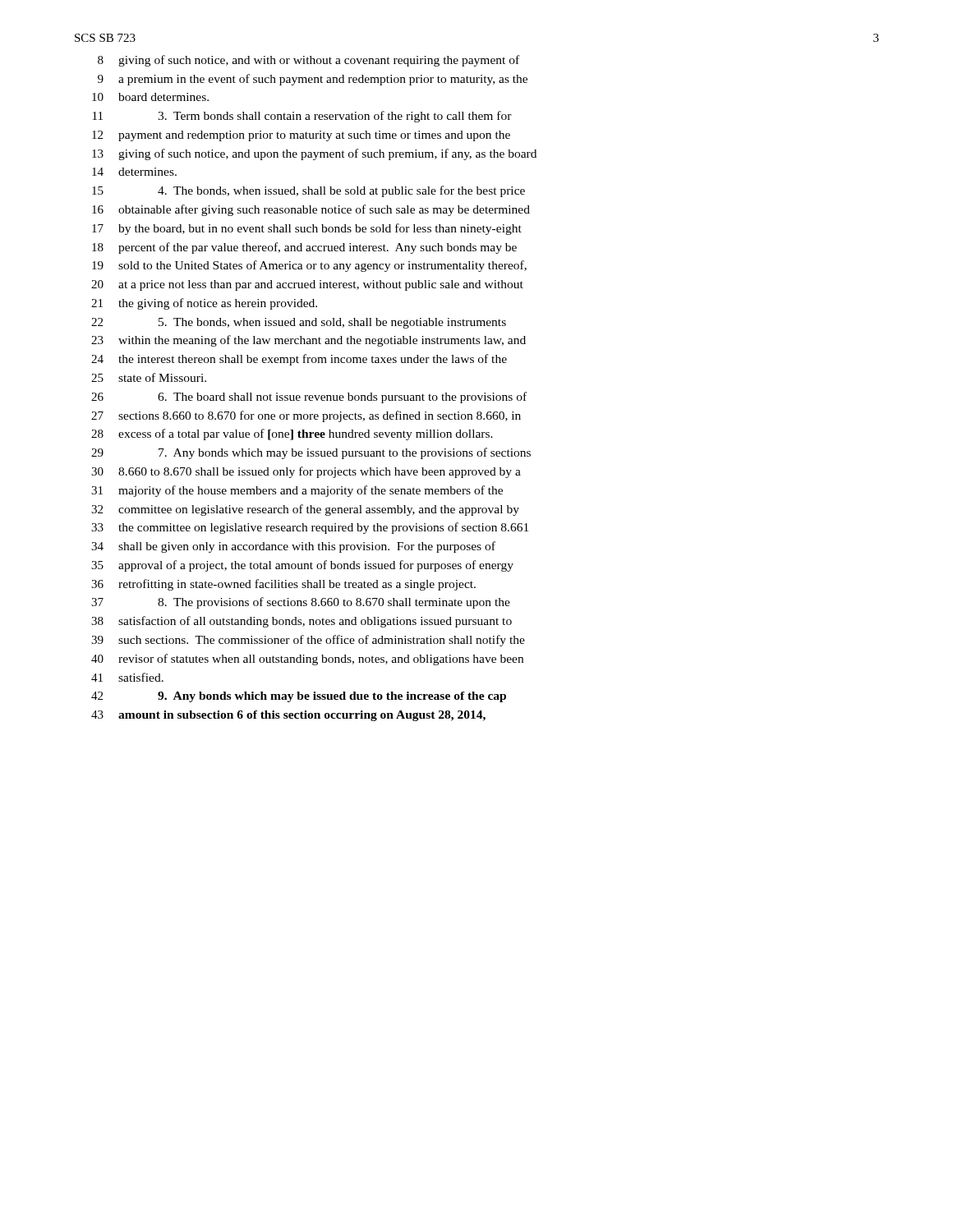Find the block starting "37 8. The"

coord(476,640)
